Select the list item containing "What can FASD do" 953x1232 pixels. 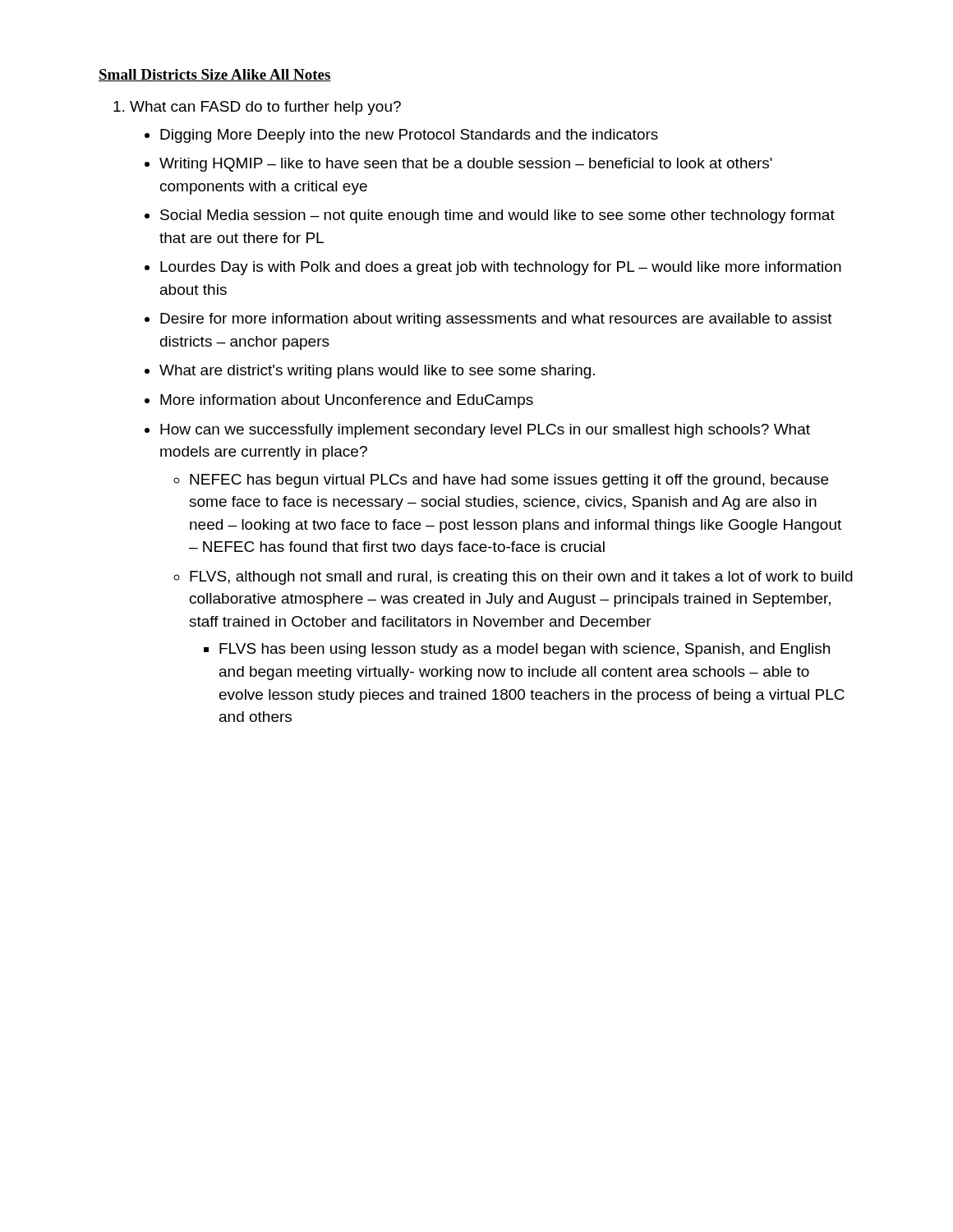492,413
